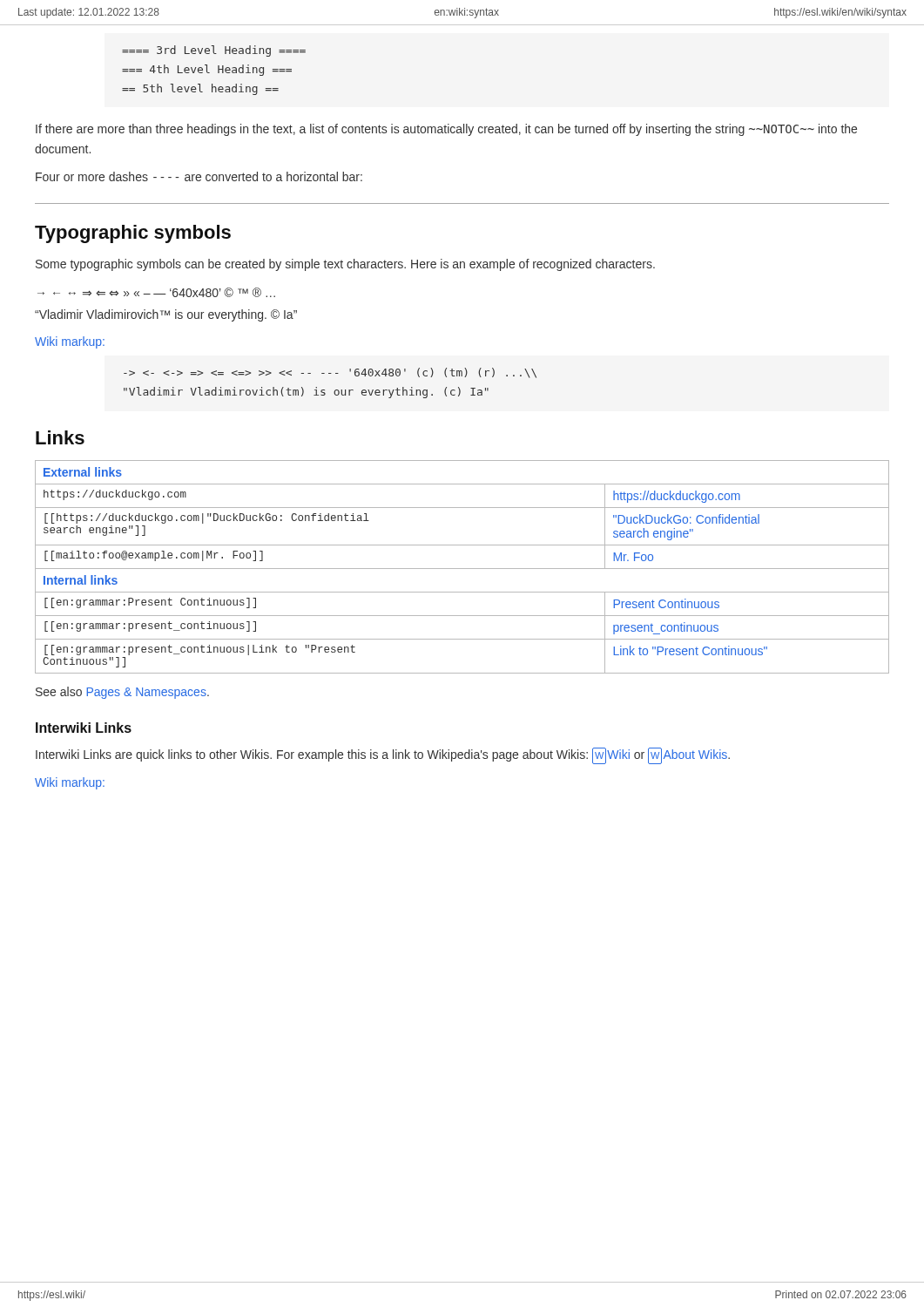Locate the text block with the text "Some typographic symbols can be created by simple"
This screenshot has height=1307, width=924.
[x=345, y=264]
